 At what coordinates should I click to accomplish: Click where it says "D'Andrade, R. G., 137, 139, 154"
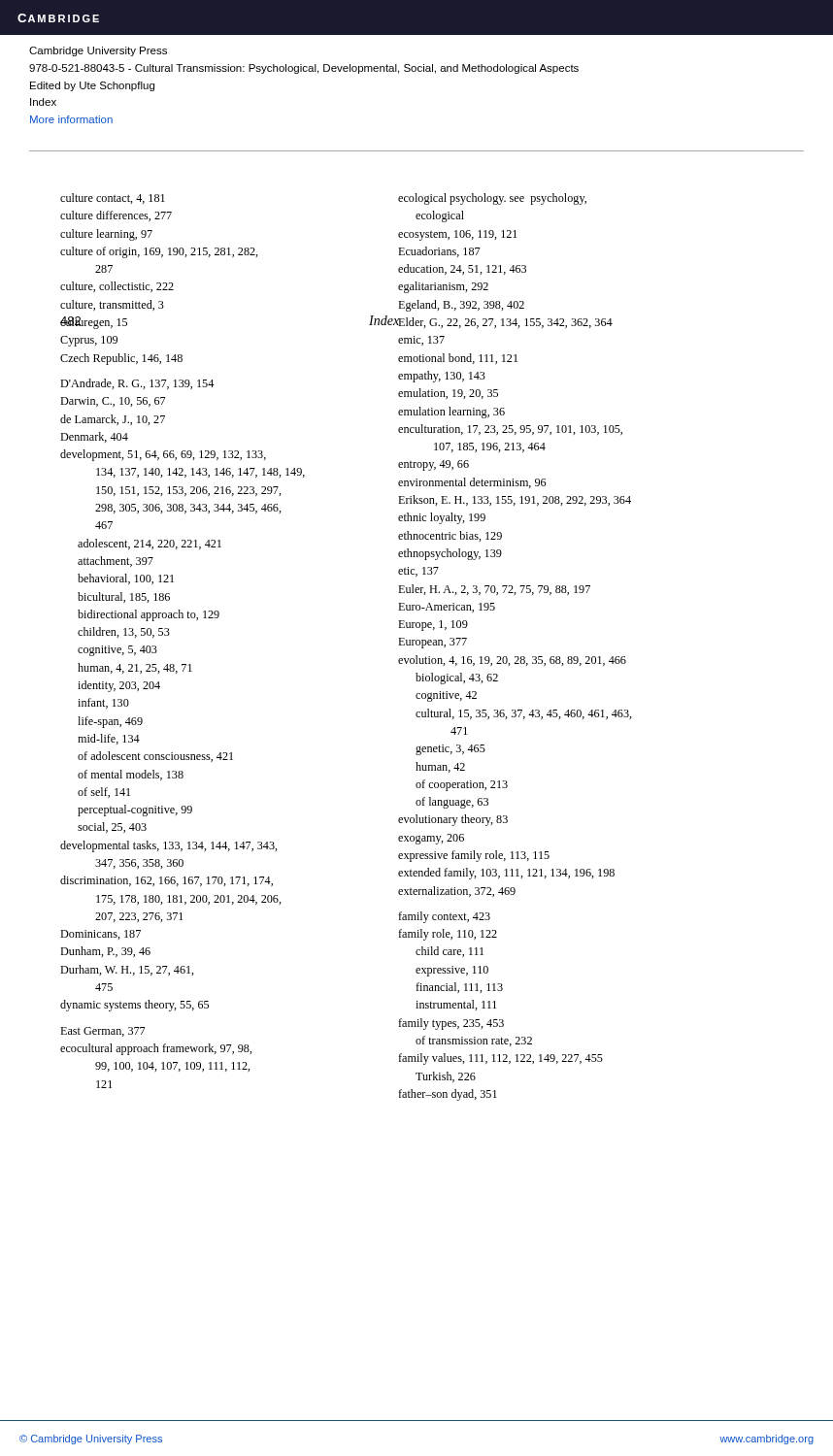pyautogui.click(x=137, y=383)
